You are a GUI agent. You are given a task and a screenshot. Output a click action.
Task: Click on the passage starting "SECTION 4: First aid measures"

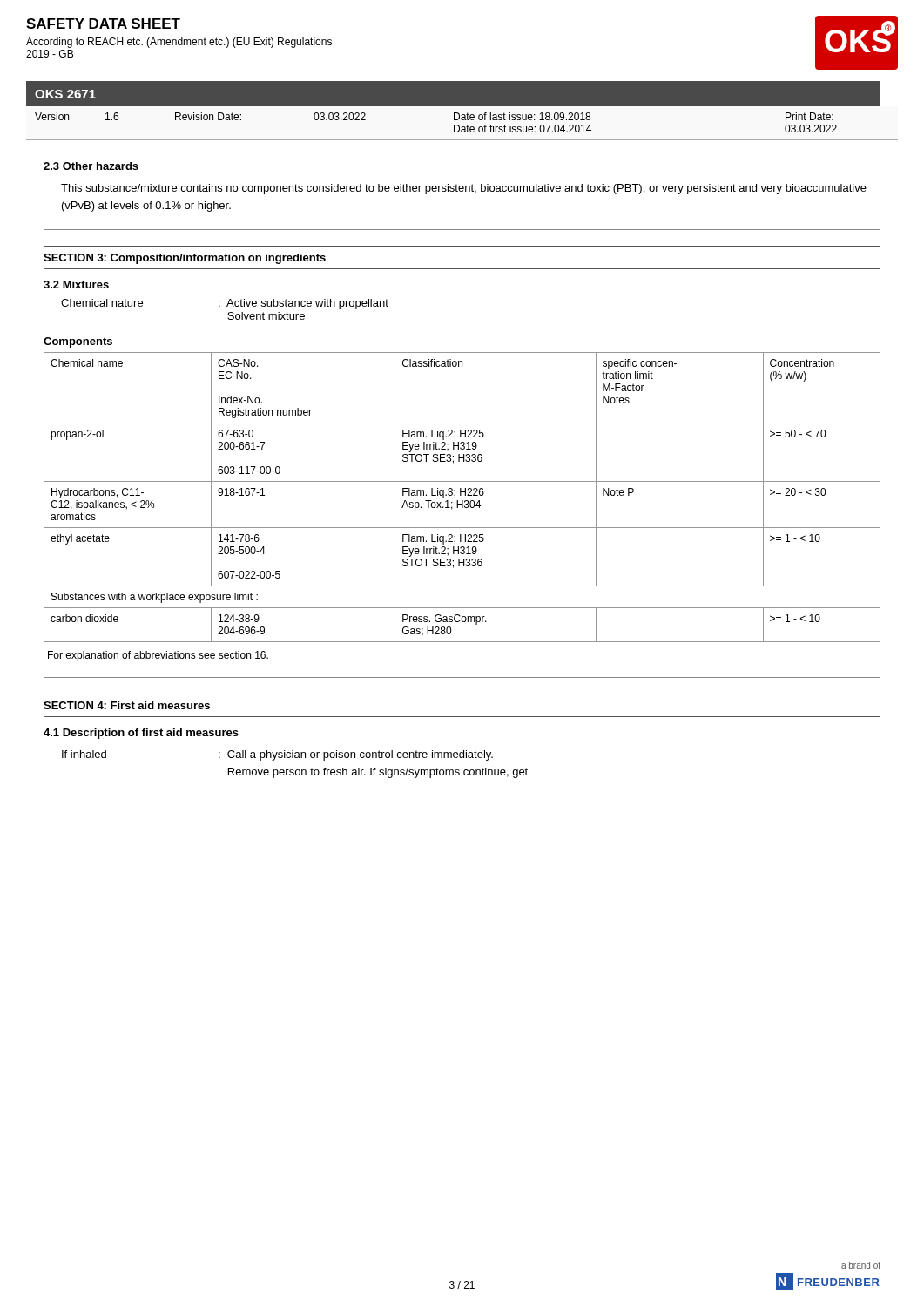pyautogui.click(x=127, y=705)
